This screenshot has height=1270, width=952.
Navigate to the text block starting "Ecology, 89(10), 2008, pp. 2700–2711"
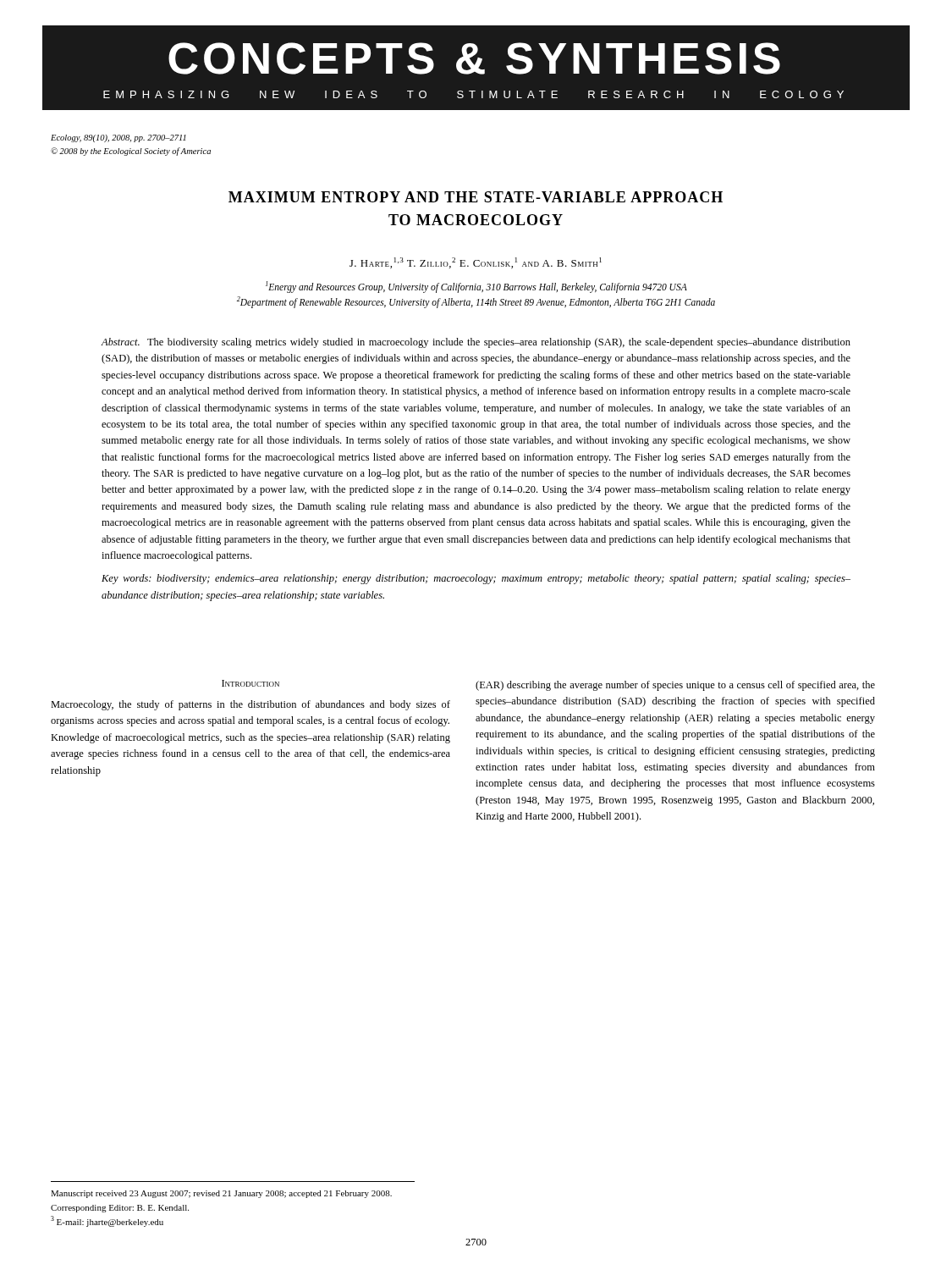click(x=131, y=144)
